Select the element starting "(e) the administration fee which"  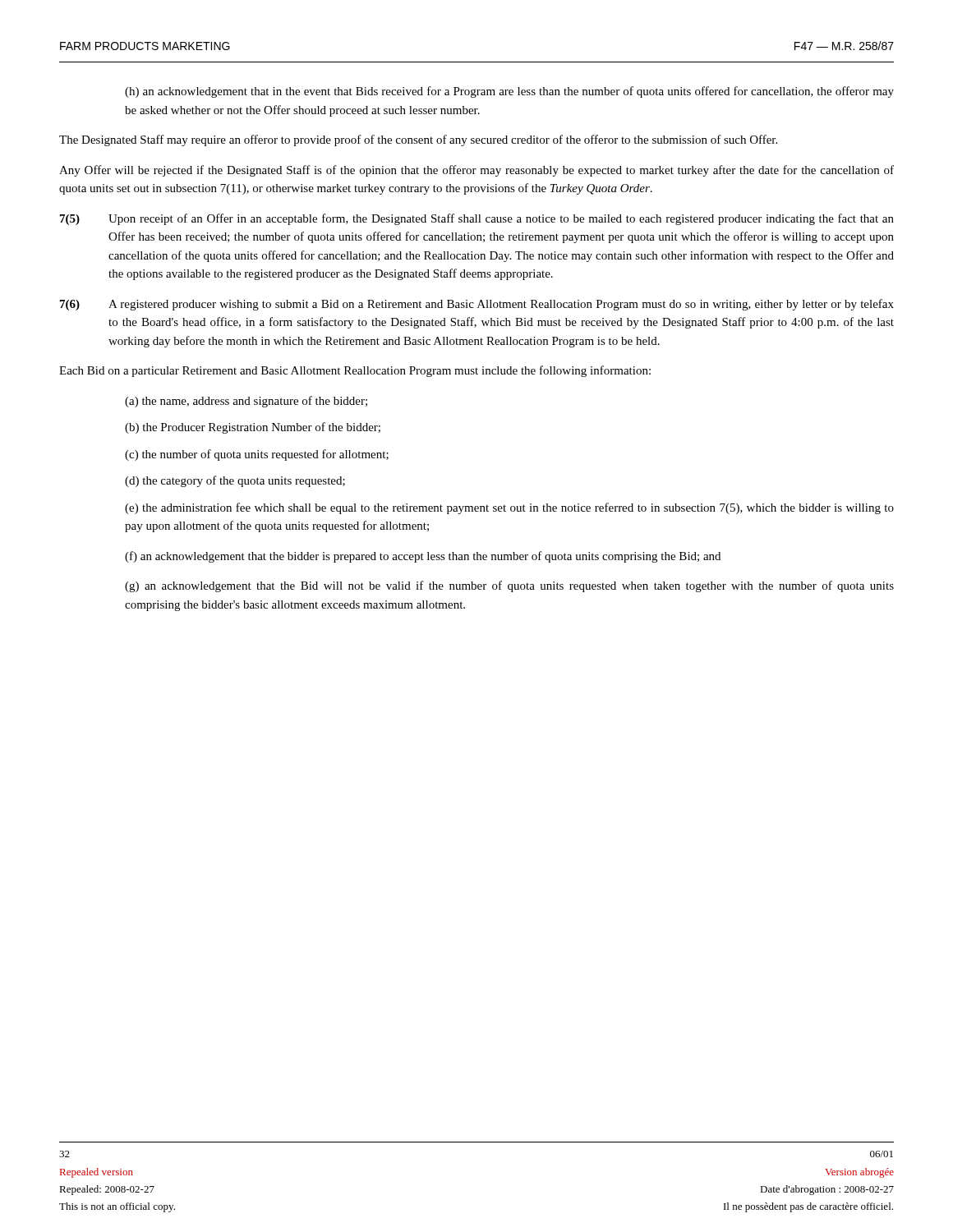click(x=509, y=516)
